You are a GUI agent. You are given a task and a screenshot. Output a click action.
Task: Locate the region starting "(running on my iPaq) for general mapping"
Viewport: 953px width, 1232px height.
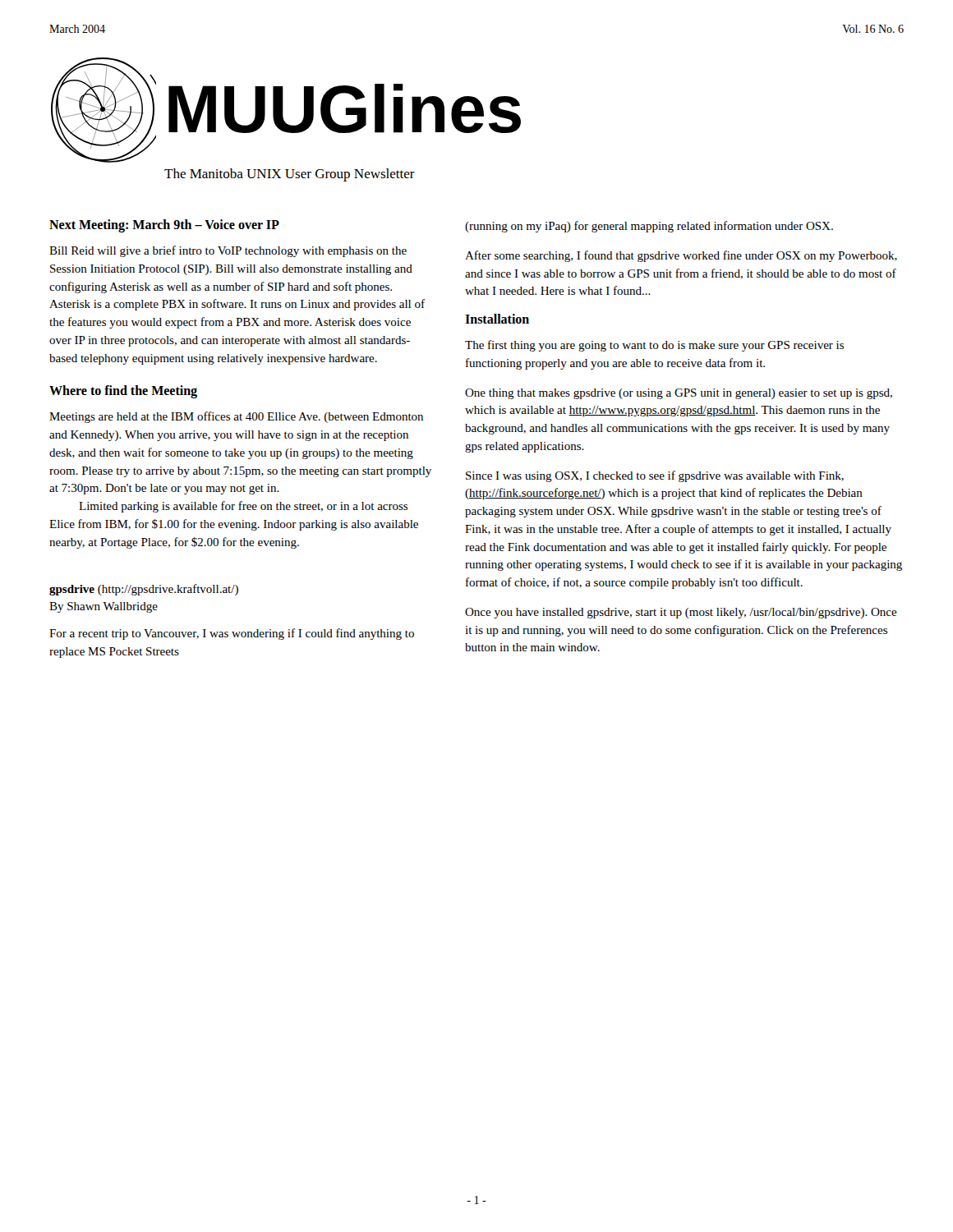click(649, 226)
